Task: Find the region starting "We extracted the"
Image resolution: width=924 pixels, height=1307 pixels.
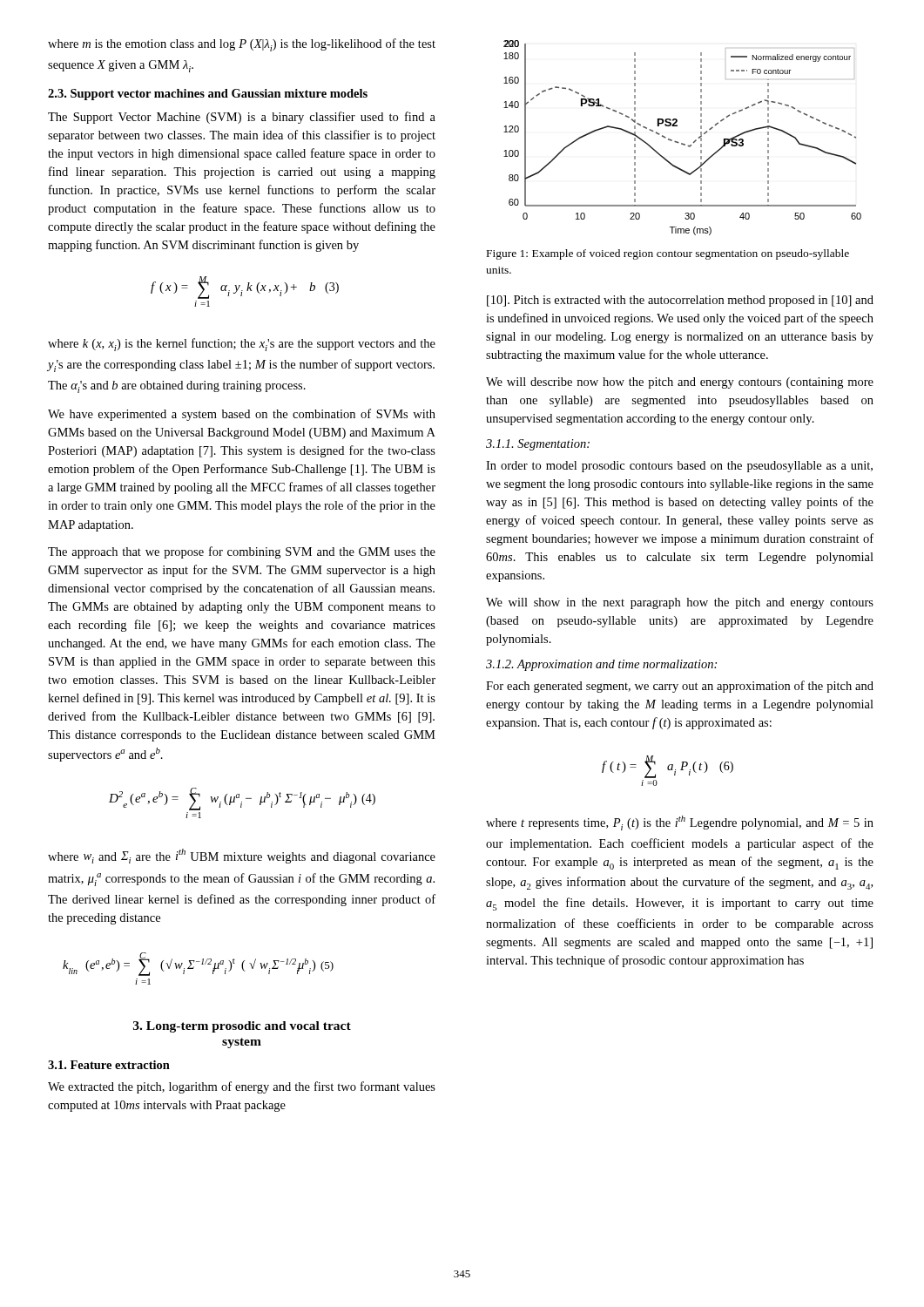Action: 242,1095
